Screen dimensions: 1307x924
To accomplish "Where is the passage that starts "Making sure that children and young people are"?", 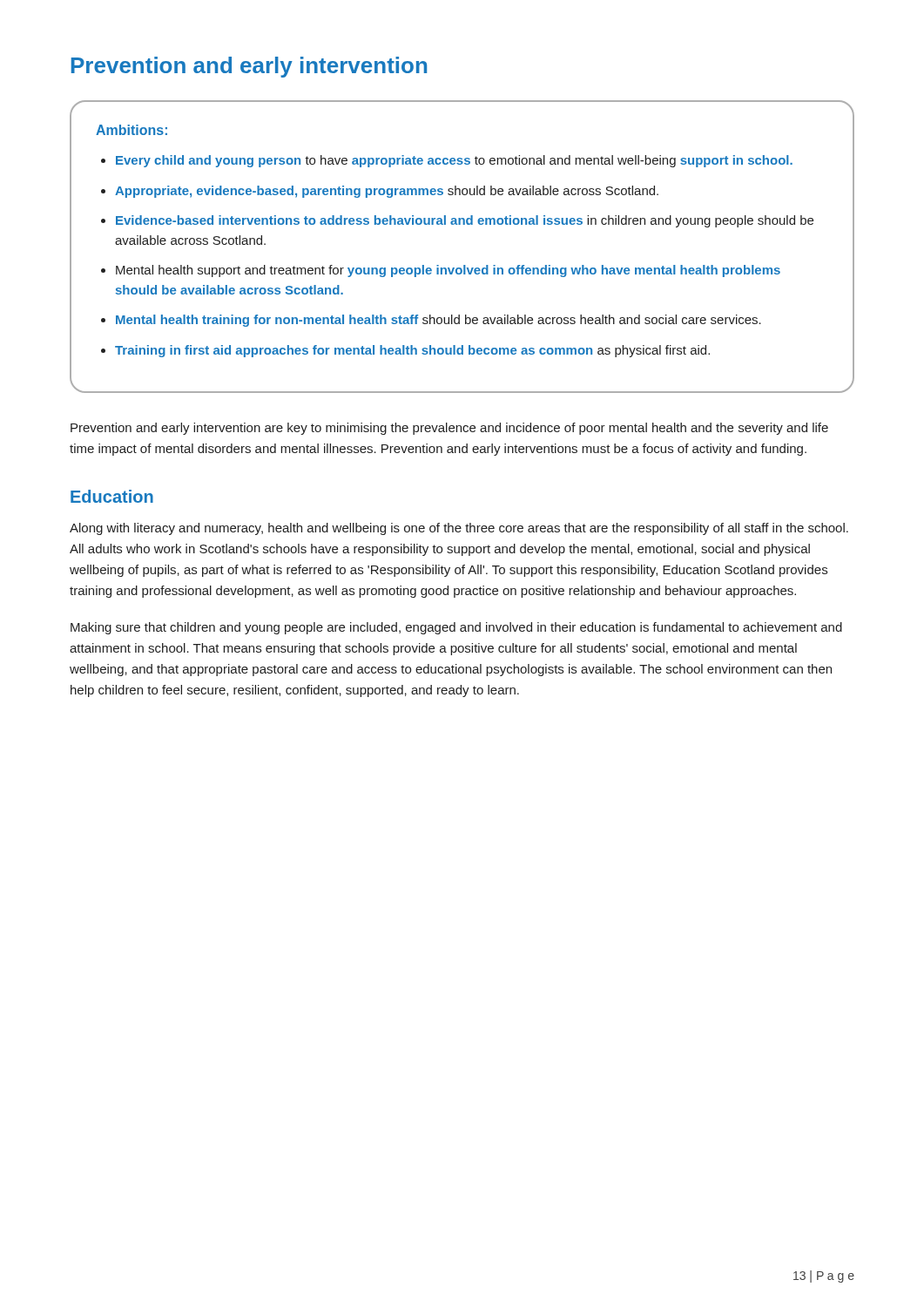I will [x=456, y=658].
